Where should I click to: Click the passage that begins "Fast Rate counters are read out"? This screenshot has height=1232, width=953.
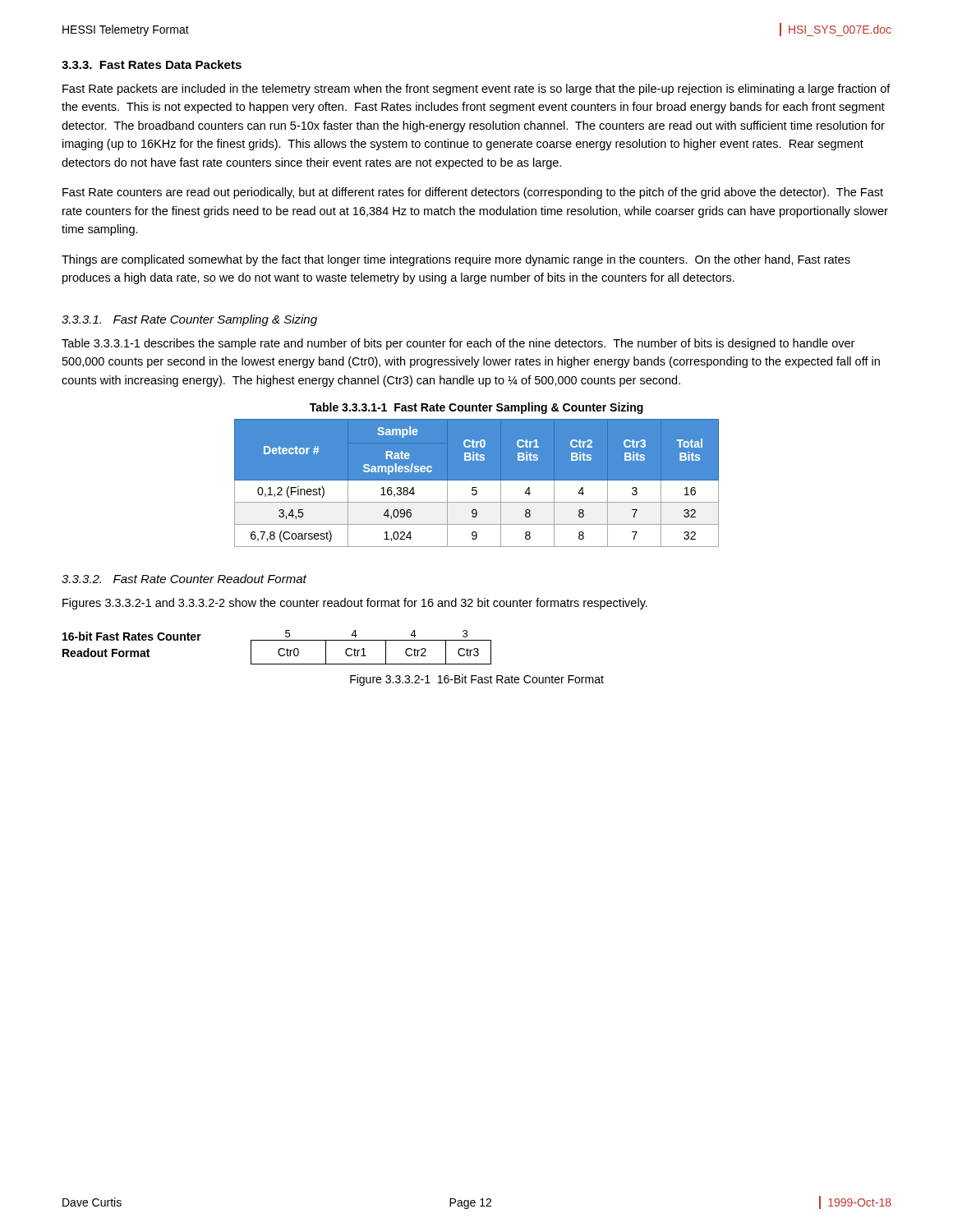click(475, 211)
